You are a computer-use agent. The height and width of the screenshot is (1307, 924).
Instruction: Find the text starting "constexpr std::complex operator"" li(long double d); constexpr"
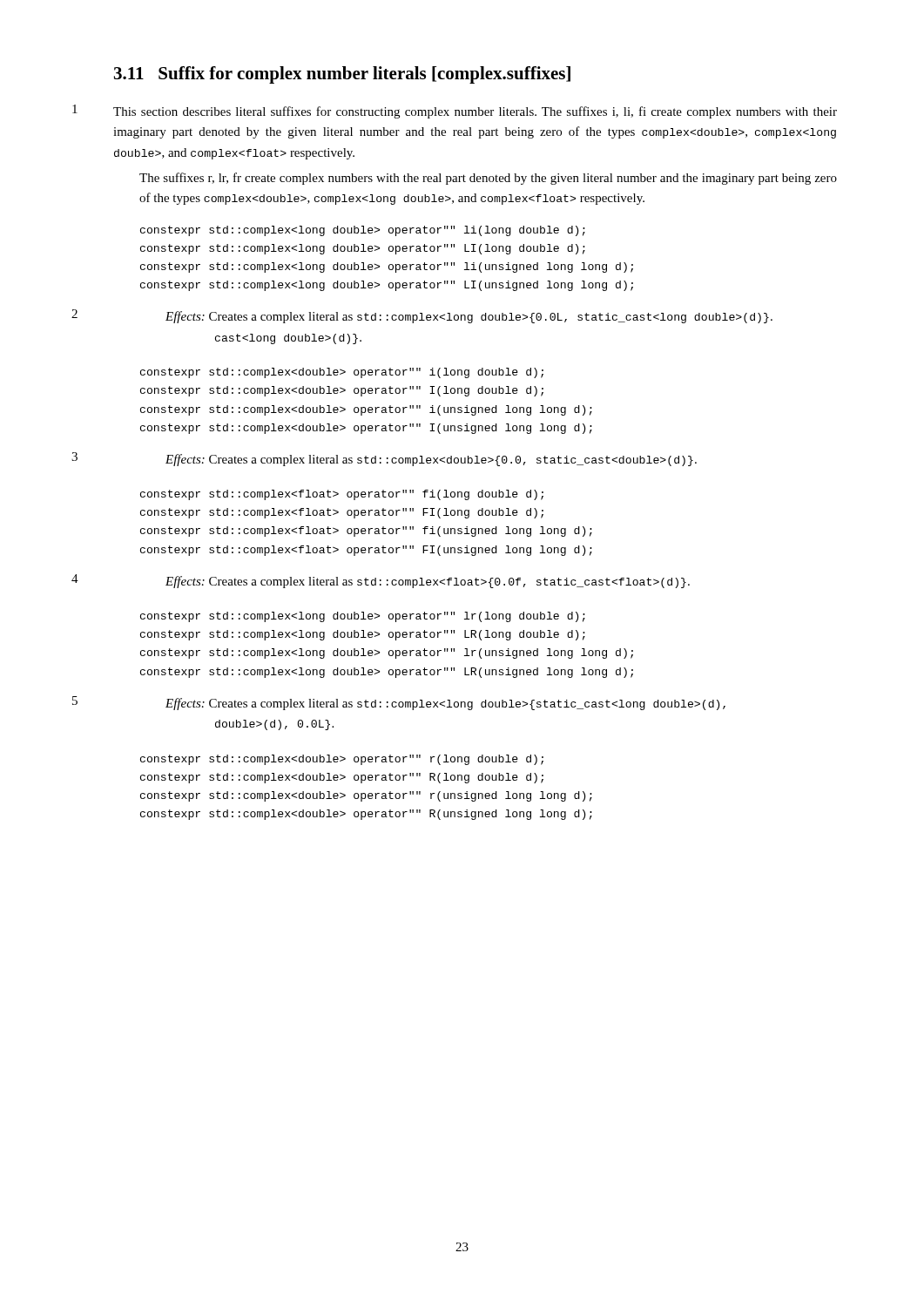coord(488,258)
